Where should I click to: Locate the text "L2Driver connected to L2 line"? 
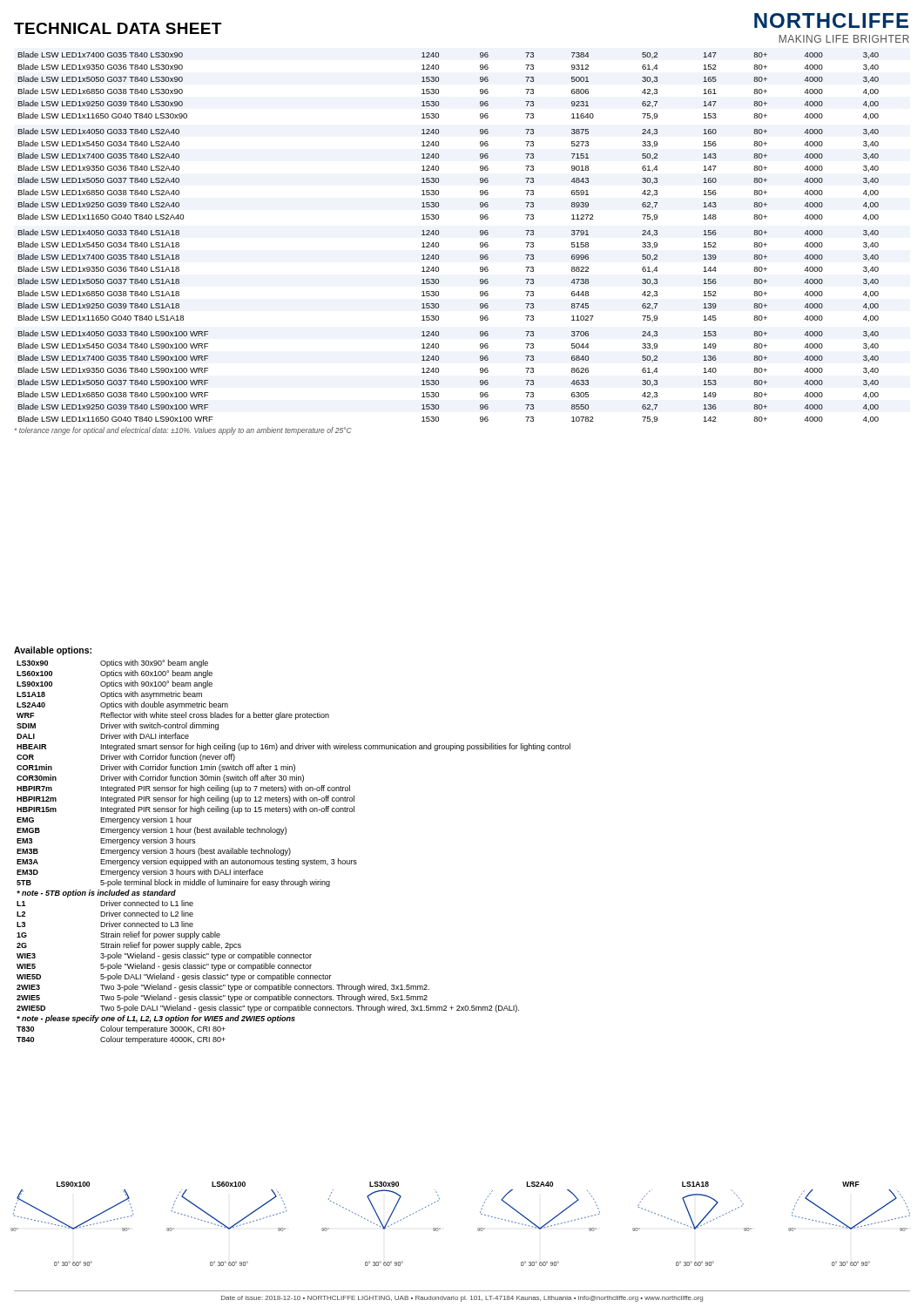click(x=105, y=914)
